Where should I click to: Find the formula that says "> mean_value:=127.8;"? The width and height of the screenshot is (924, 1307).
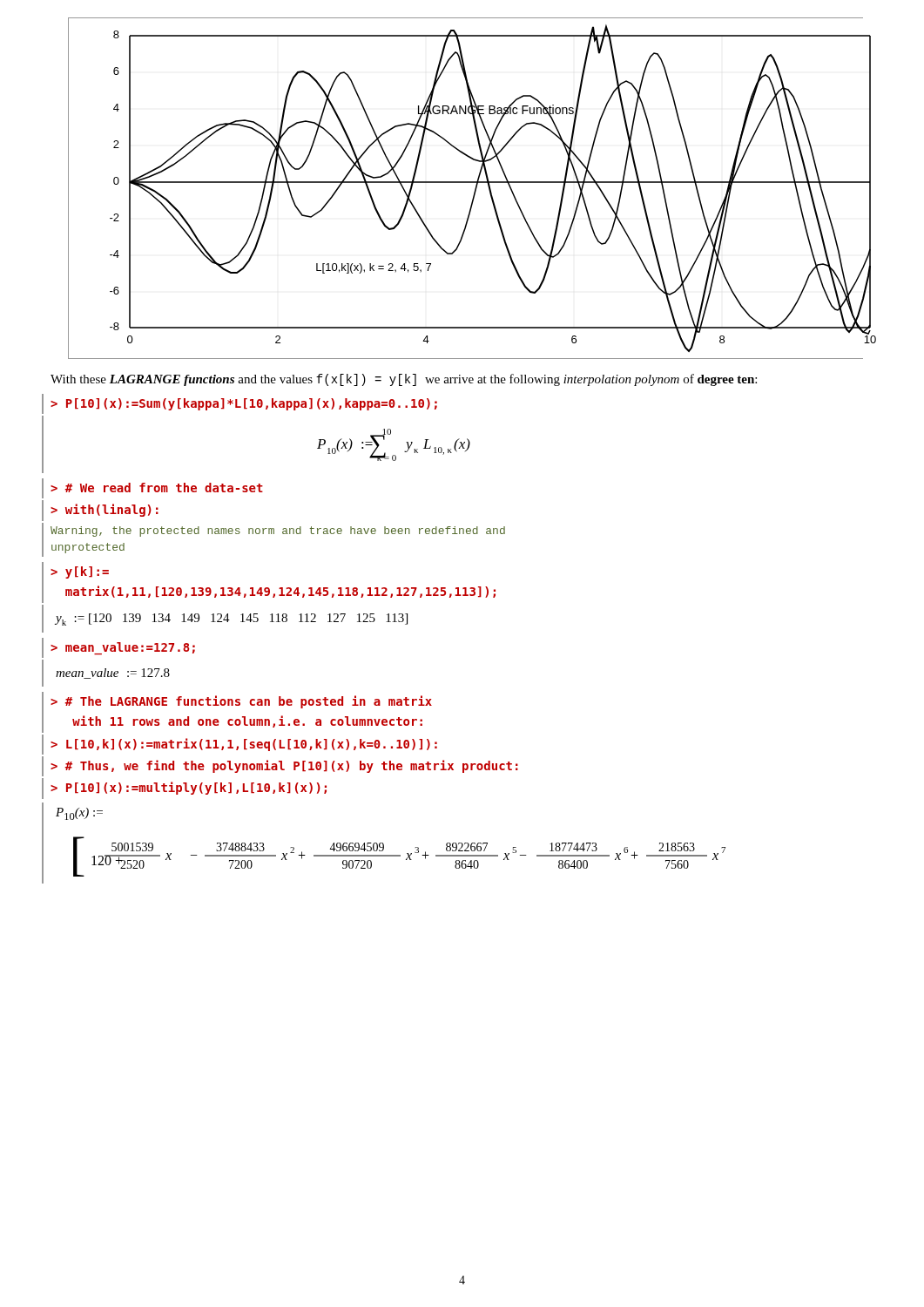pyautogui.click(x=124, y=647)
